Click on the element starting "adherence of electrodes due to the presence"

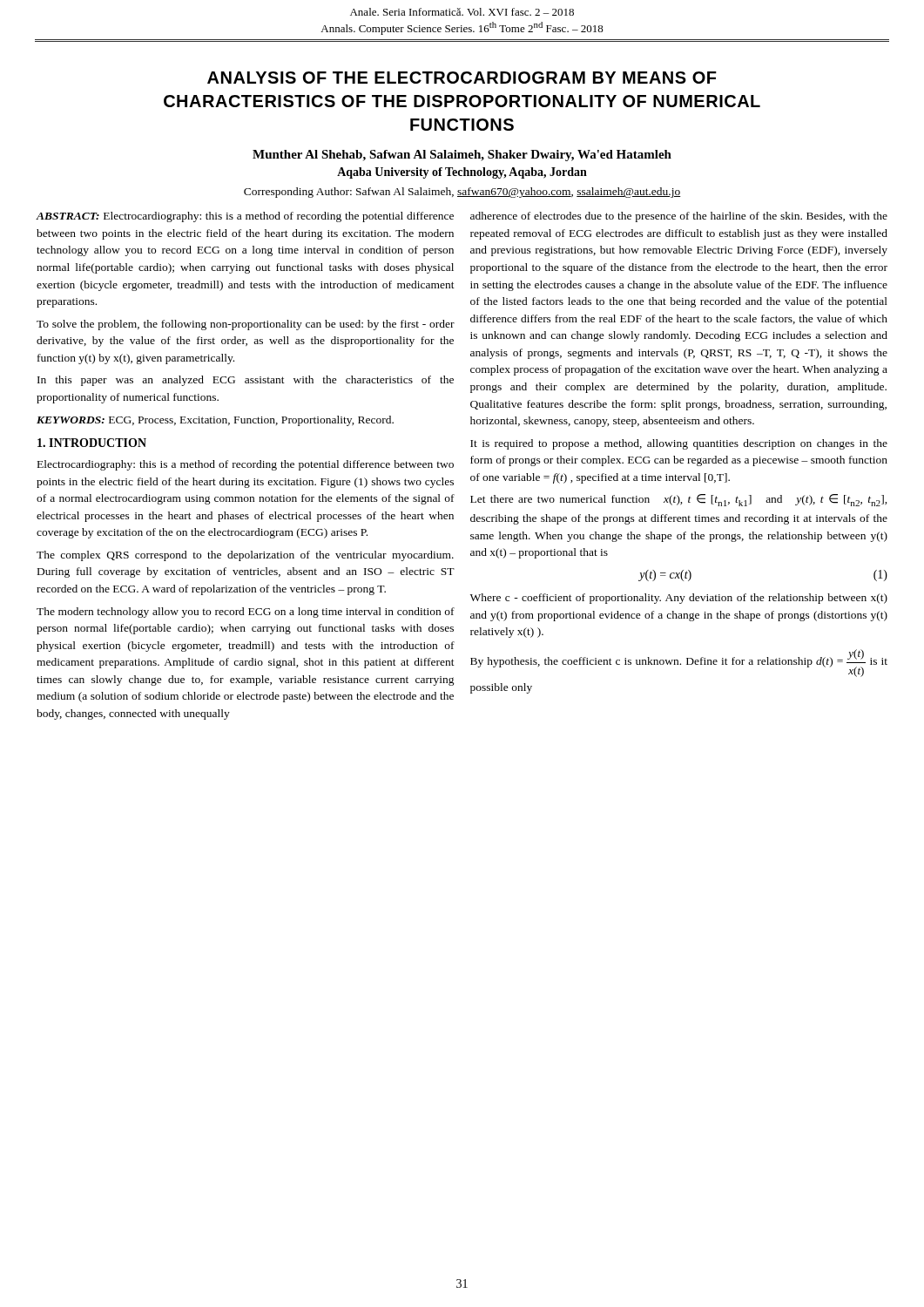tap(679, 318)
